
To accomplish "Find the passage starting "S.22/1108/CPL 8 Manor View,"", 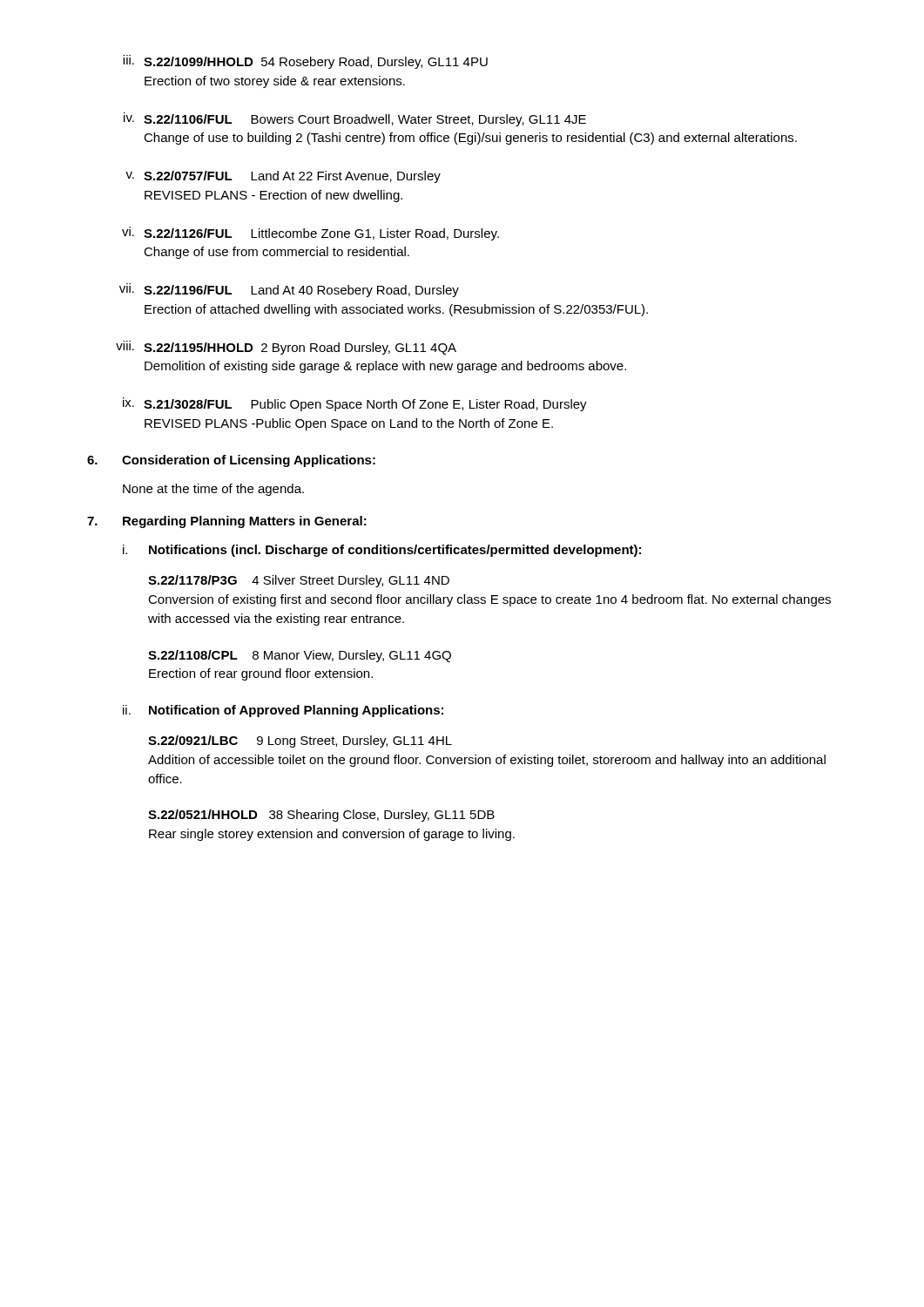I will [300, 664].
